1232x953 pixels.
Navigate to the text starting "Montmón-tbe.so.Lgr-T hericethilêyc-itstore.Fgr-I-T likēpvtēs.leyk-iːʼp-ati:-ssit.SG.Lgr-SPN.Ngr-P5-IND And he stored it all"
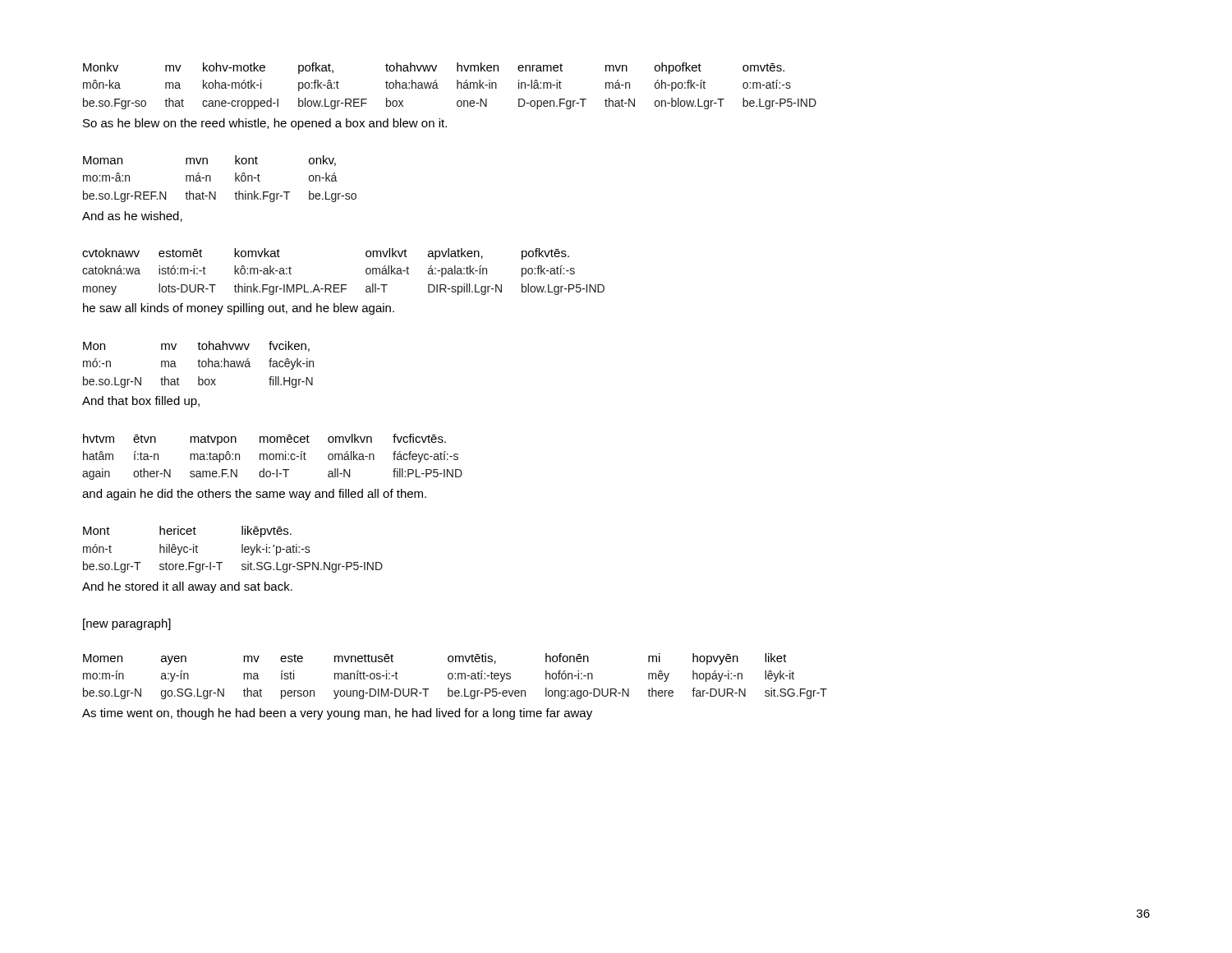point(187,532)
